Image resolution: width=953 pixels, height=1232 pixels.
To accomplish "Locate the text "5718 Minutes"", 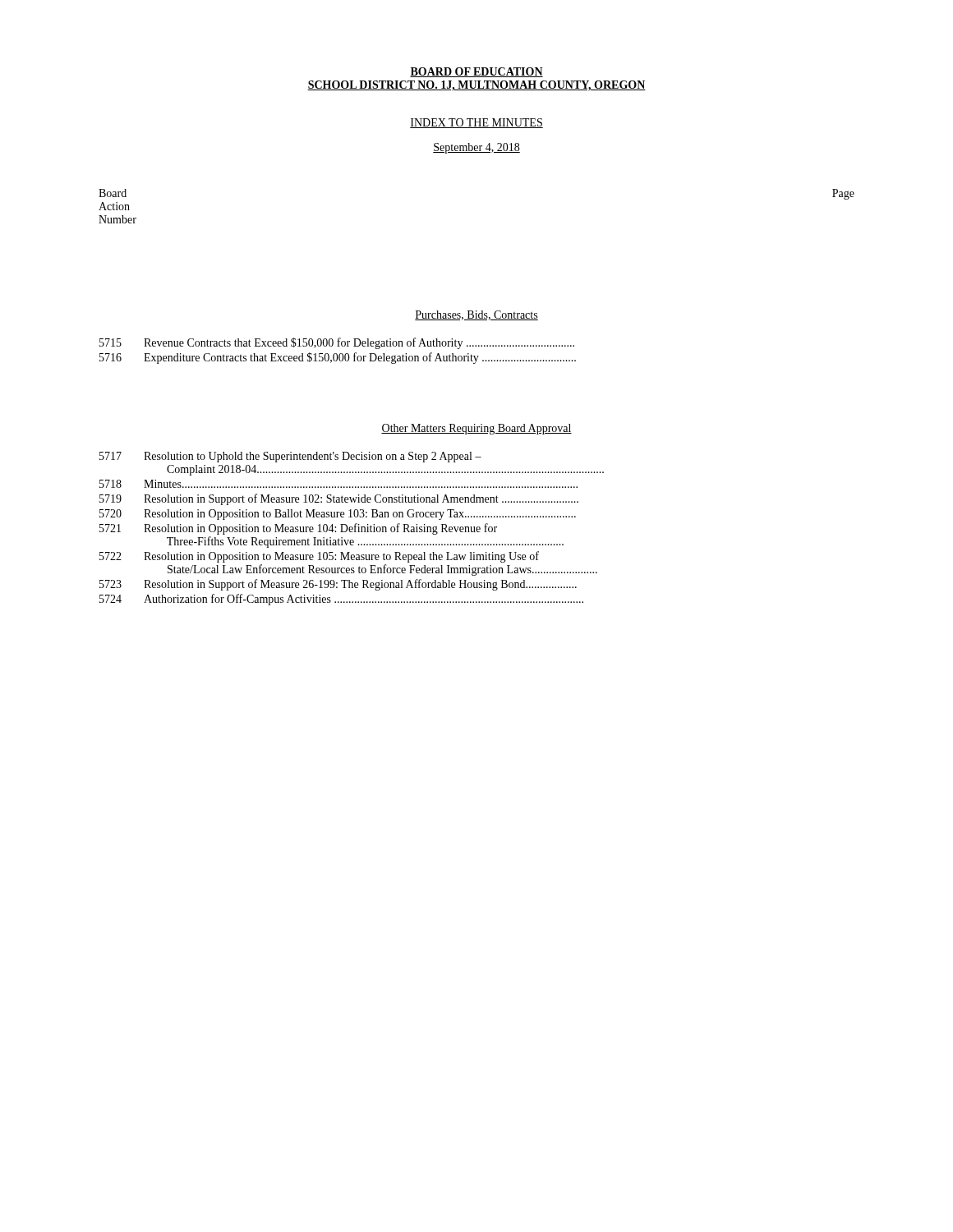I will tap(476, 485).
